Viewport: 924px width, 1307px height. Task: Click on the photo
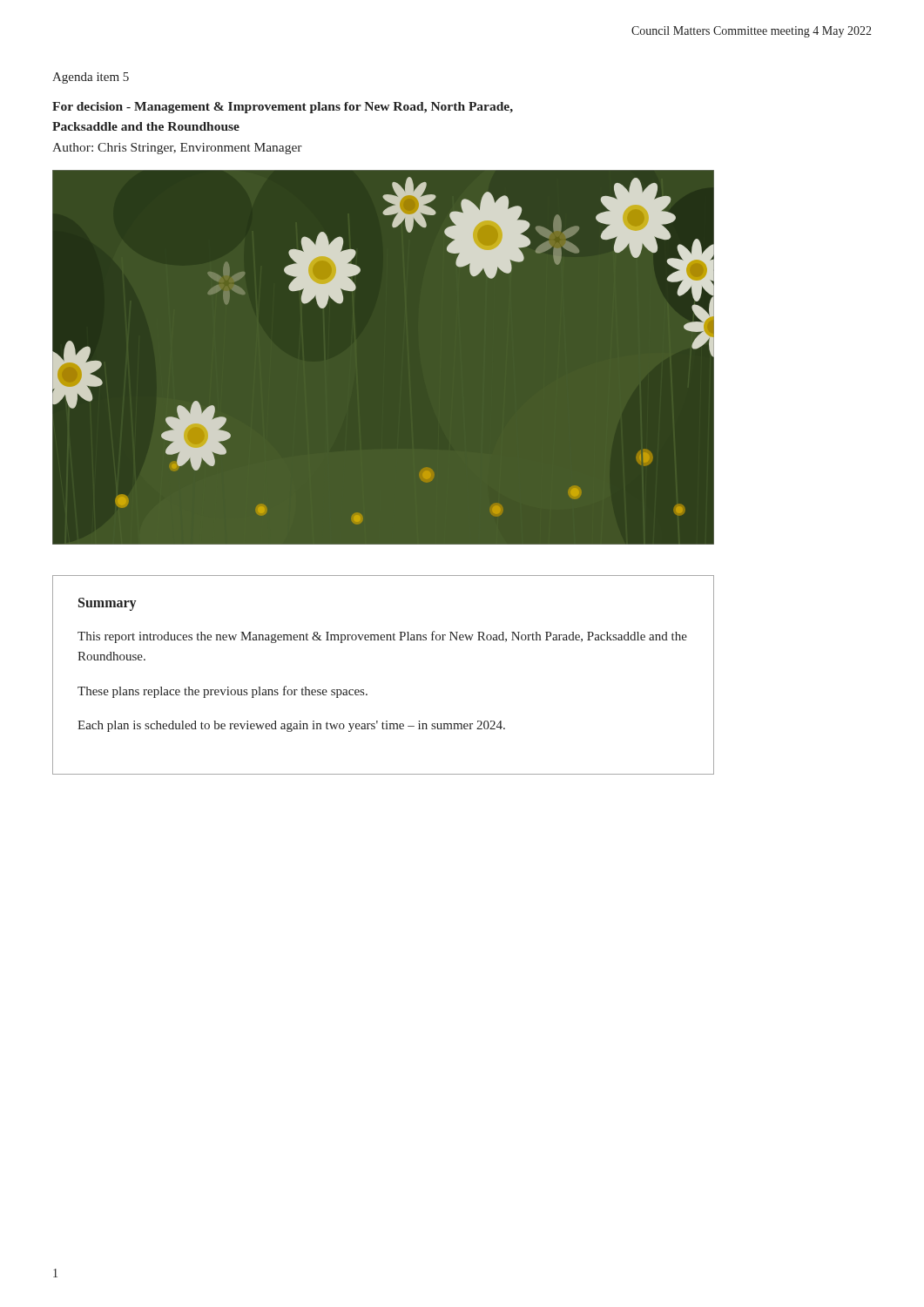pos(383,359)
